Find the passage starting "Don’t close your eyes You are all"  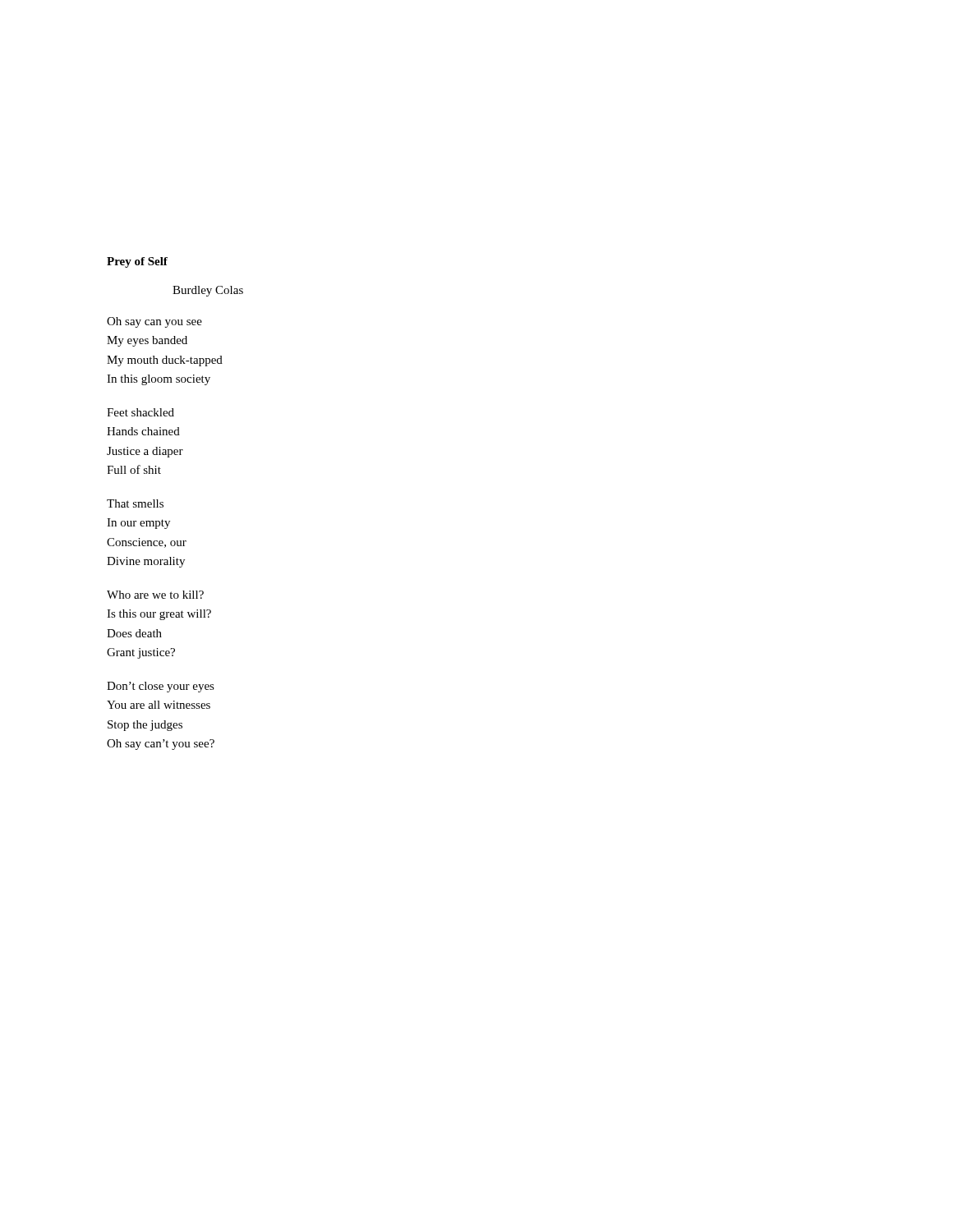tap(161, 714)
